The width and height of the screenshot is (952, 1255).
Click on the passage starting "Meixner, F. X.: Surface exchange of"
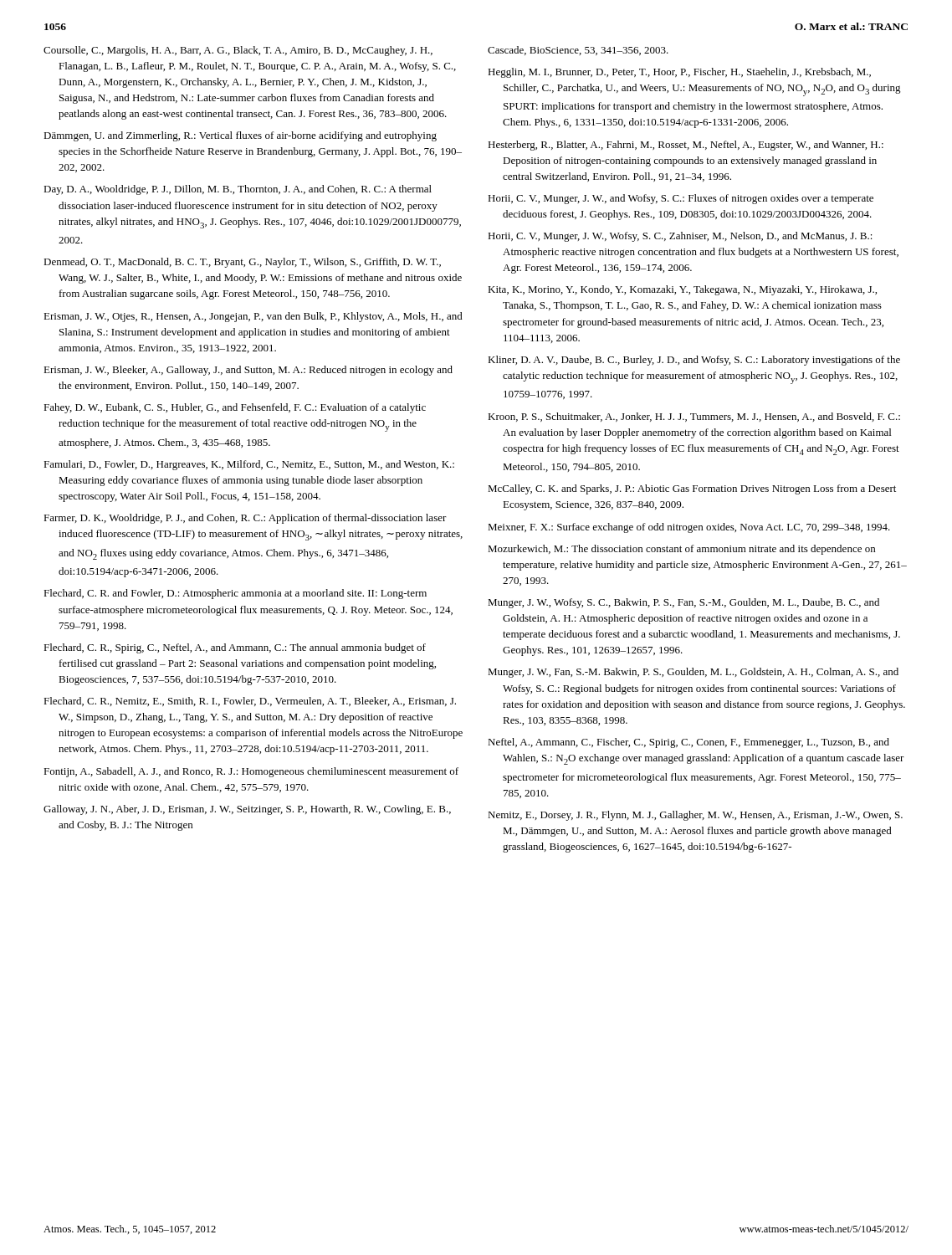point(689,526)
